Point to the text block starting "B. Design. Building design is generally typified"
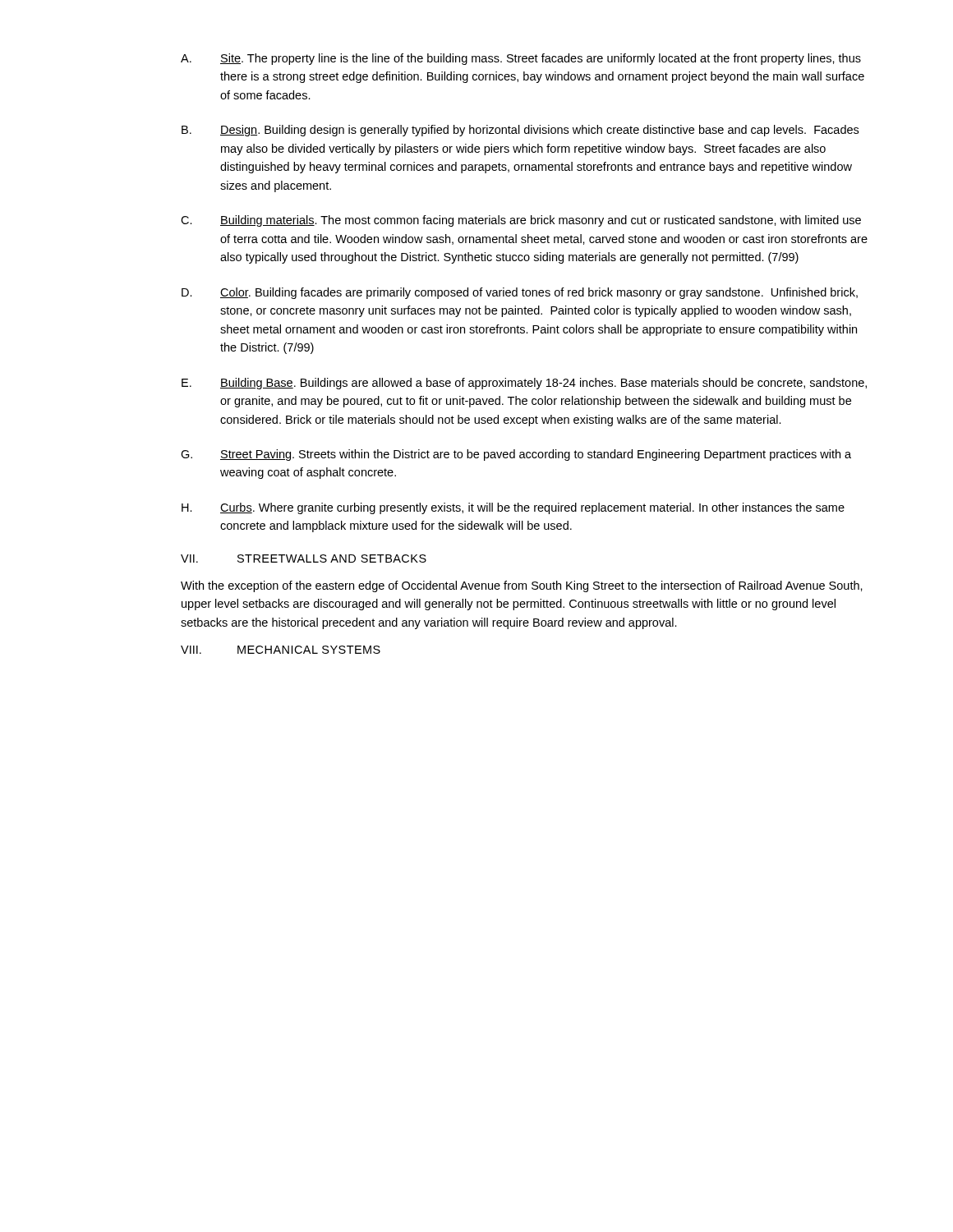This screenshot has height=1232, width=953. pos(526,158)
